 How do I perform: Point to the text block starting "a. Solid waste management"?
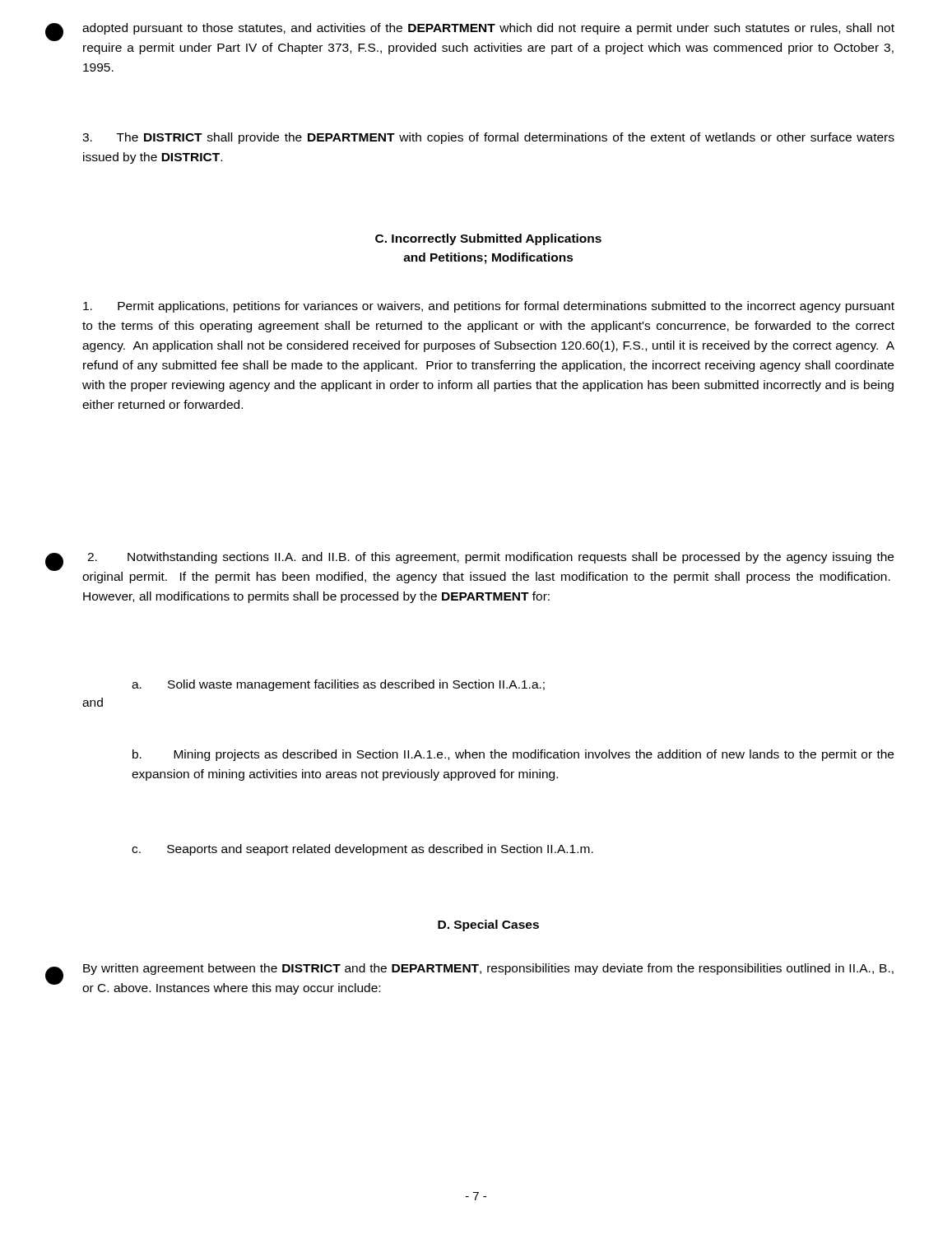pyautogui.click(x=339, y=684)
